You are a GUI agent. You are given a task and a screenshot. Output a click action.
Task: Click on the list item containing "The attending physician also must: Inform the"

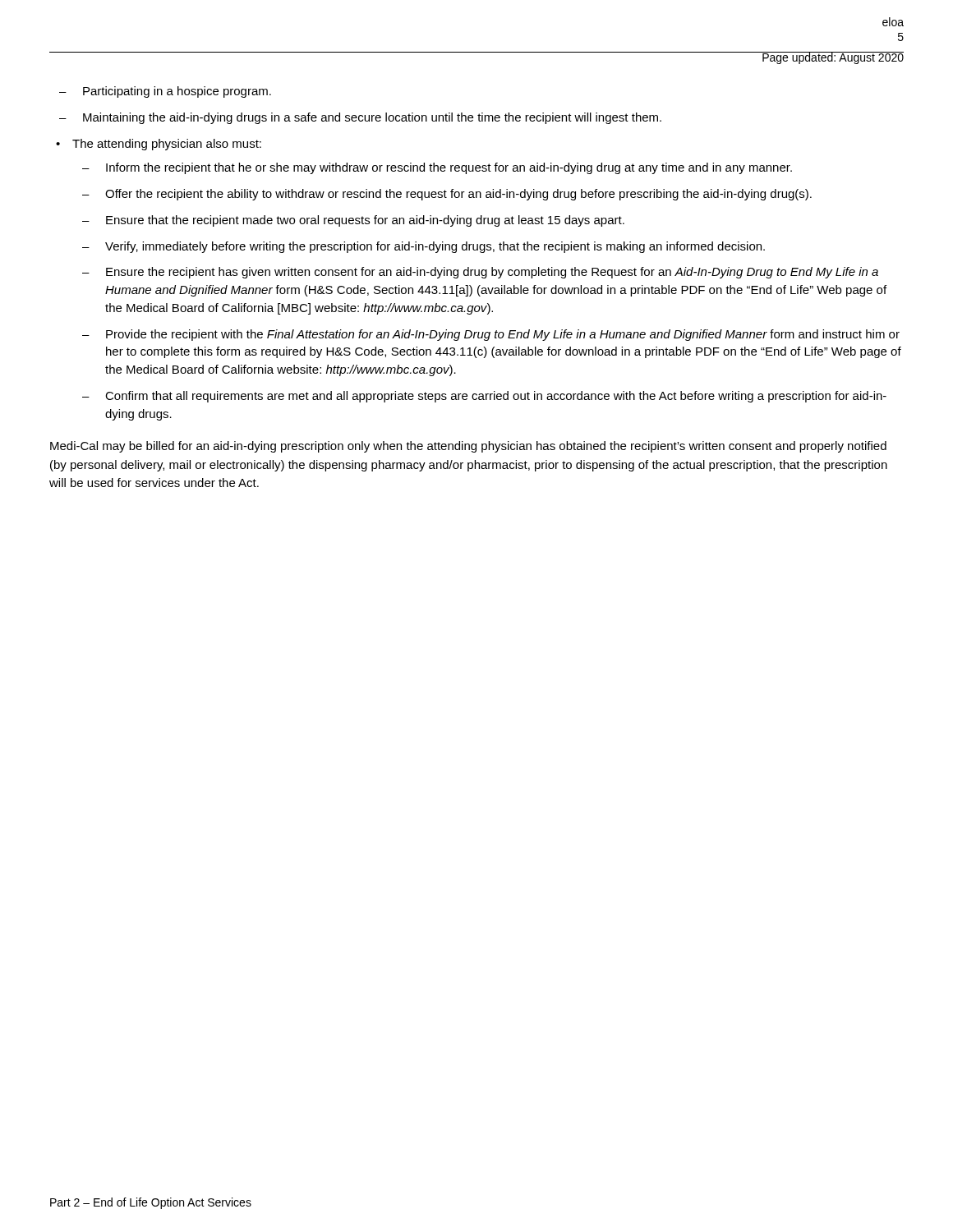pos(488,279)
